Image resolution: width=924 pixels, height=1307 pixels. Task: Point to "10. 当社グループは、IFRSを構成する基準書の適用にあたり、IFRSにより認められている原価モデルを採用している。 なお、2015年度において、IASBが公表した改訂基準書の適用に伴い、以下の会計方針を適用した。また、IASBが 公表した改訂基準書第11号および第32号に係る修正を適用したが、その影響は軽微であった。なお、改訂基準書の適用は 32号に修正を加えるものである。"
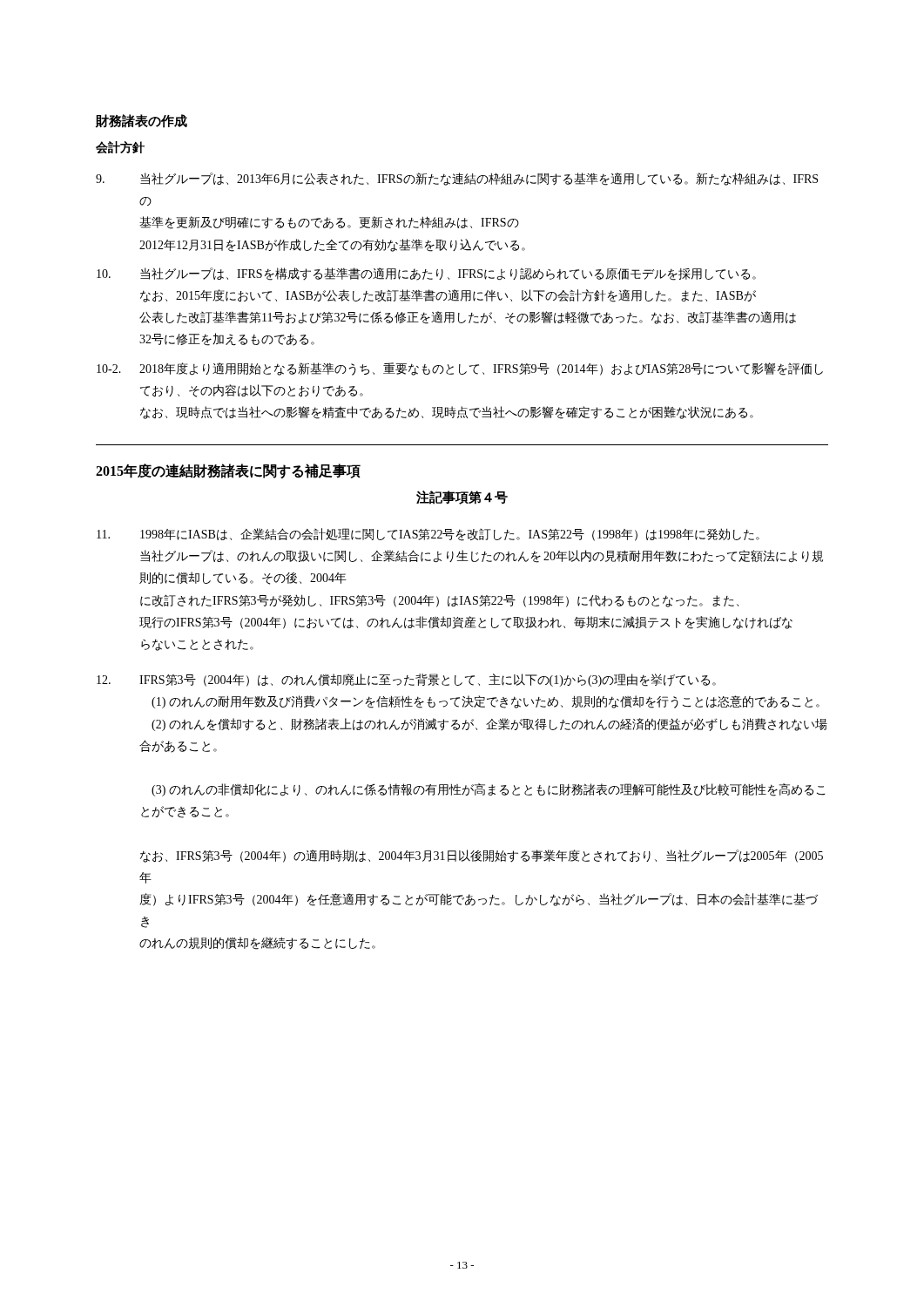tap(462, 307)
